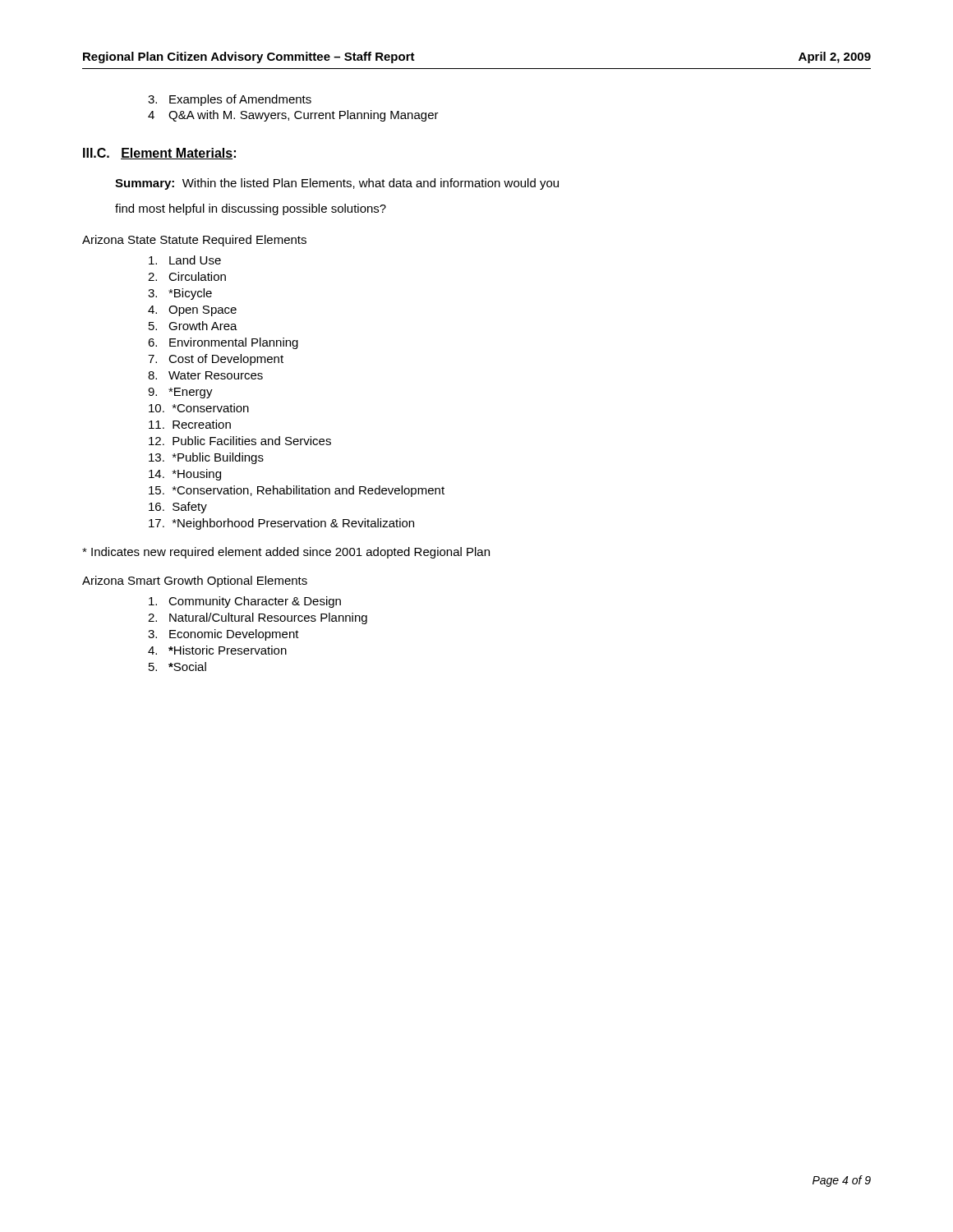
Task: Point to the block starting "3. *Bicycle"
Action: pos(180,293)
